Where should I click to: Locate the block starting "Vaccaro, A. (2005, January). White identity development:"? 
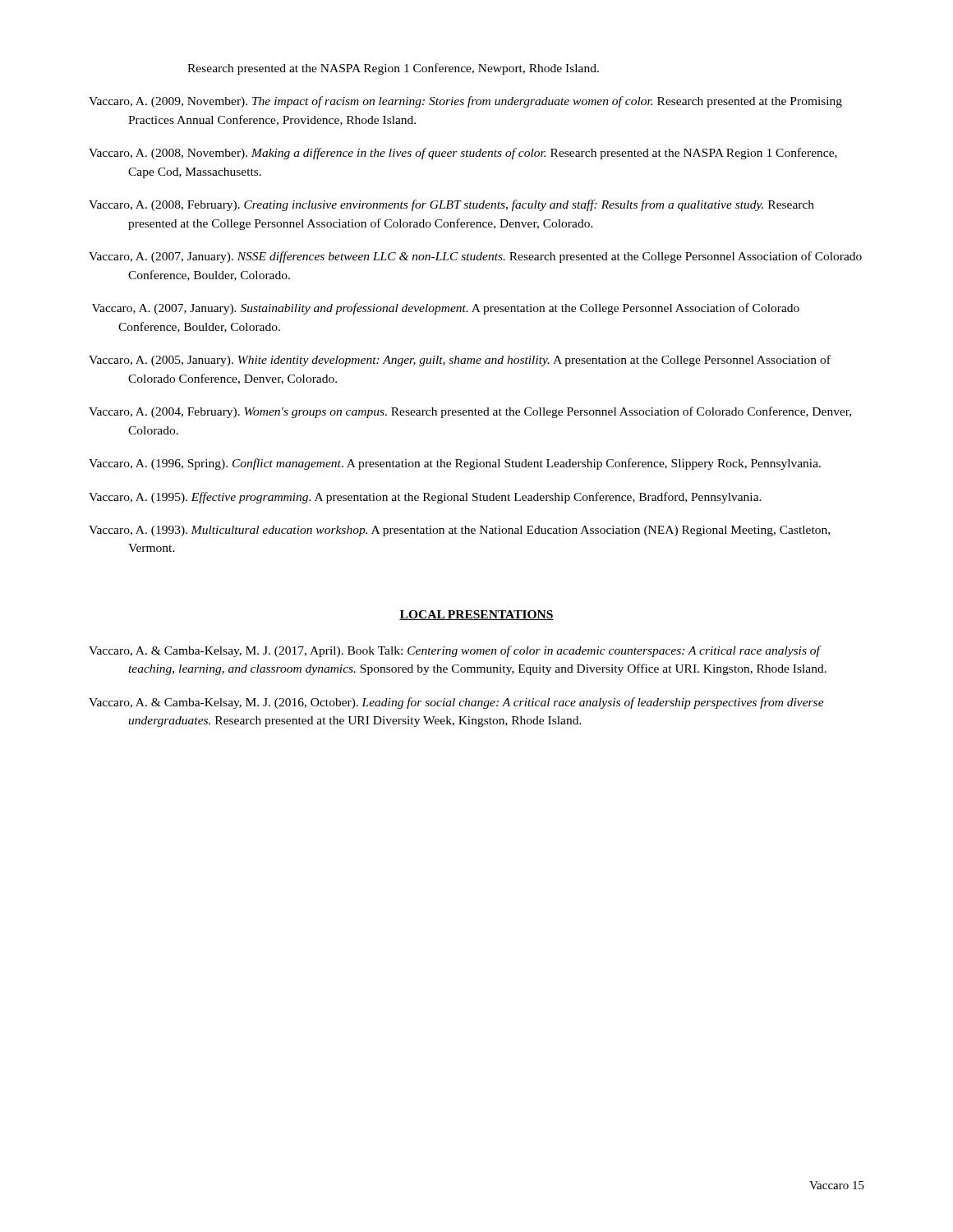tap(460, 369)
